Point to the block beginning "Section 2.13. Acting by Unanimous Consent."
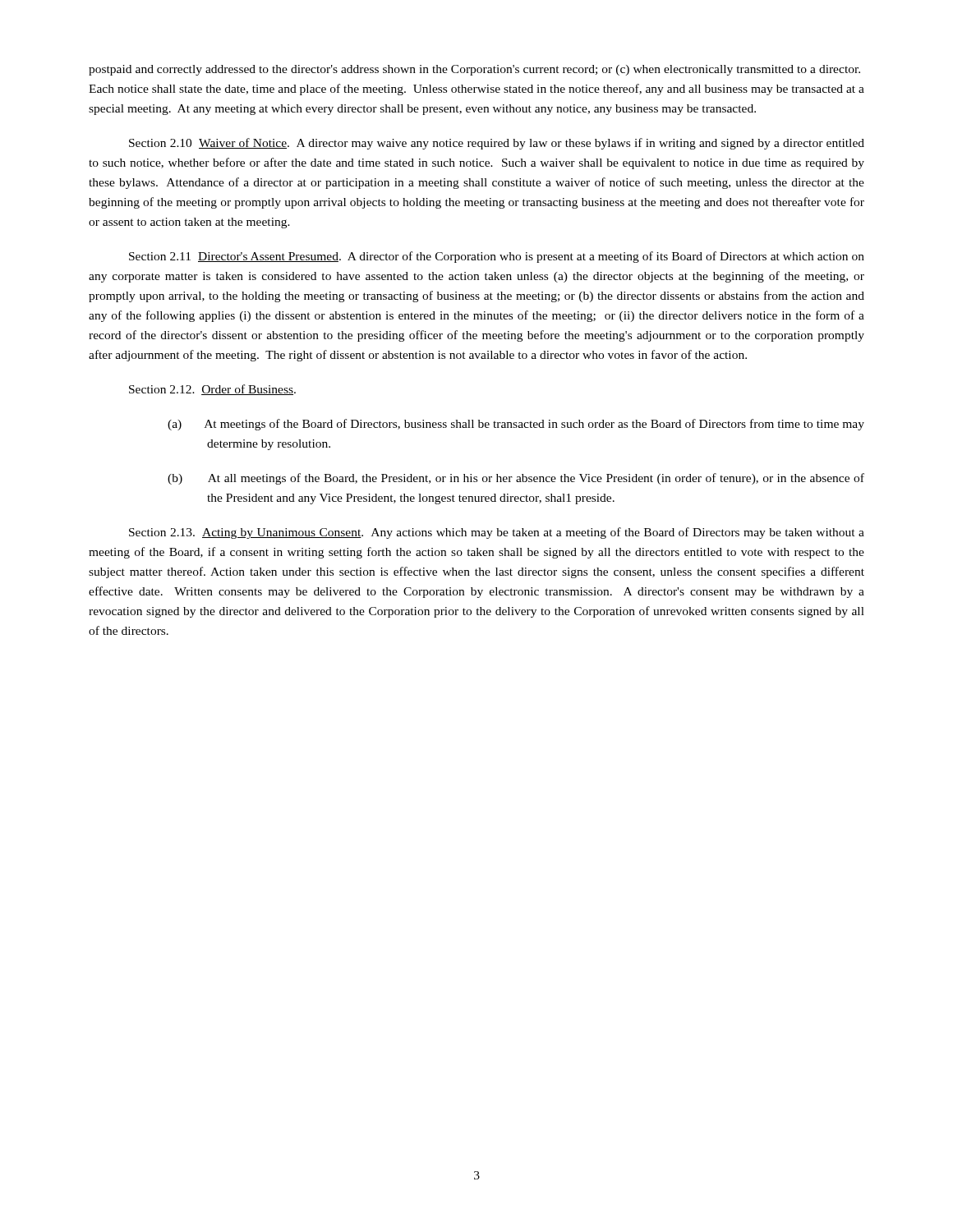 pos(476,581)
